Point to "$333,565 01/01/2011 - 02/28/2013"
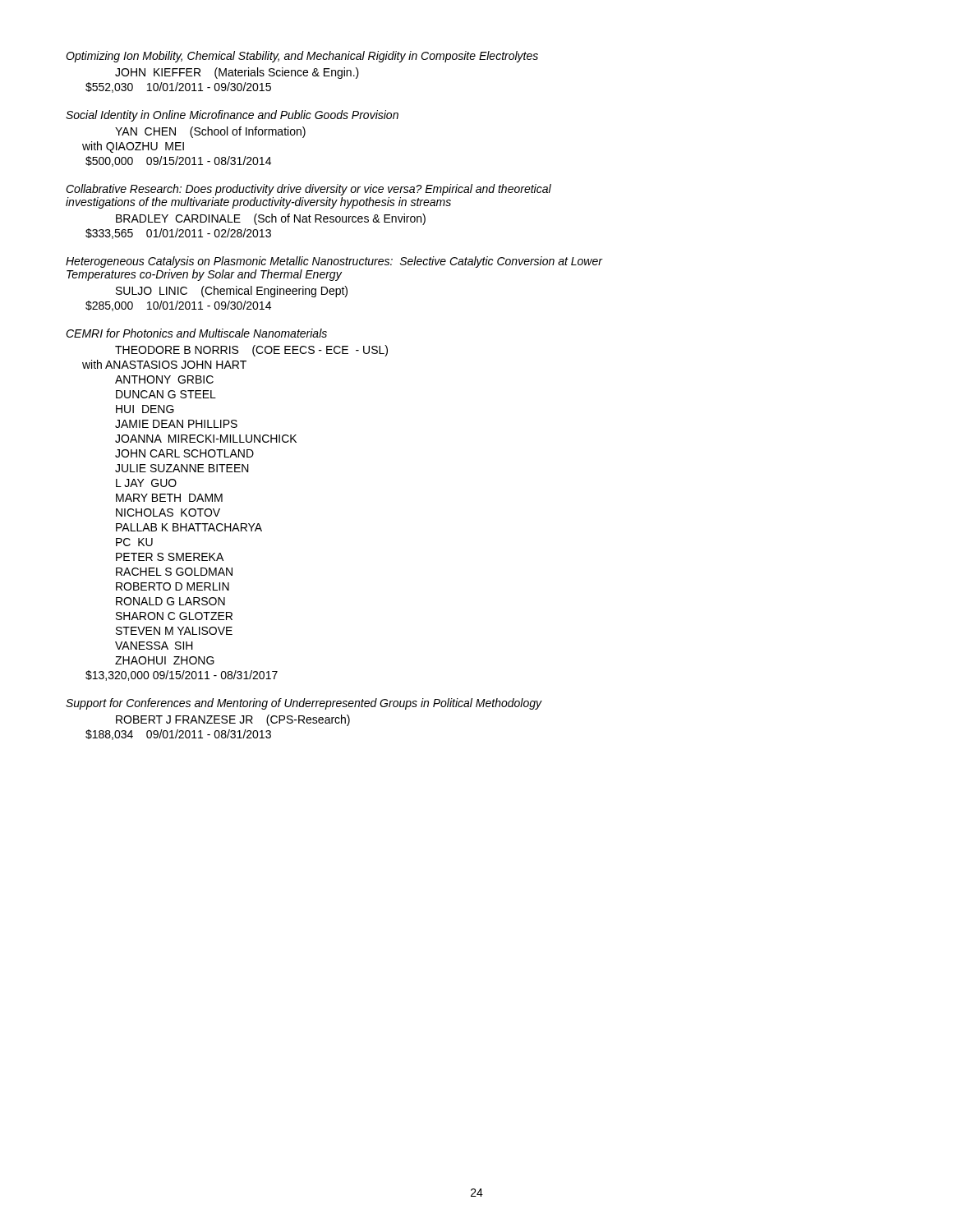The height and width of the screenshot is (1232, 953). click(x=177, y=233)
